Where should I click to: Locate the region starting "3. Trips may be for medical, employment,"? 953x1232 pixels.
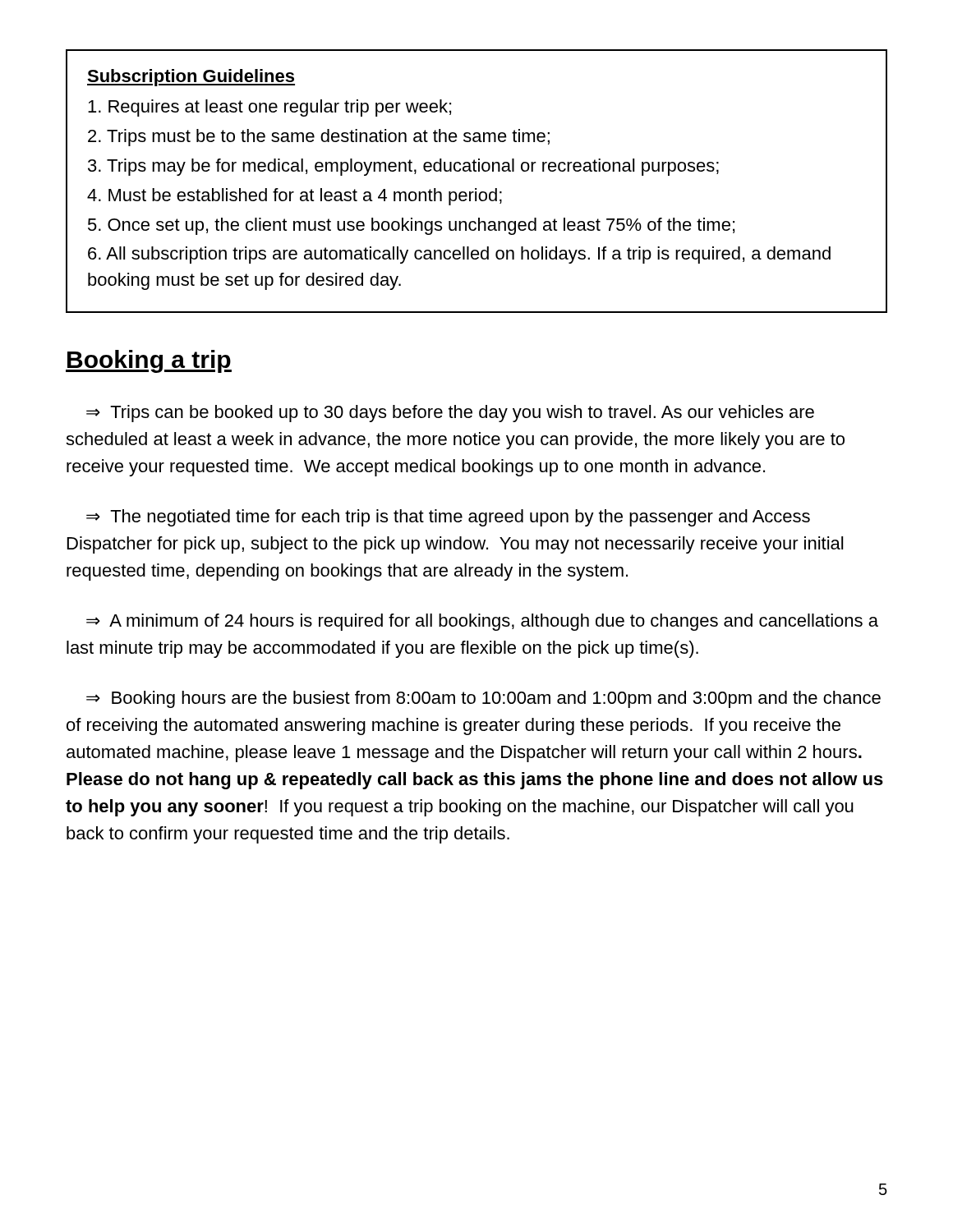(x=404, y=165)
